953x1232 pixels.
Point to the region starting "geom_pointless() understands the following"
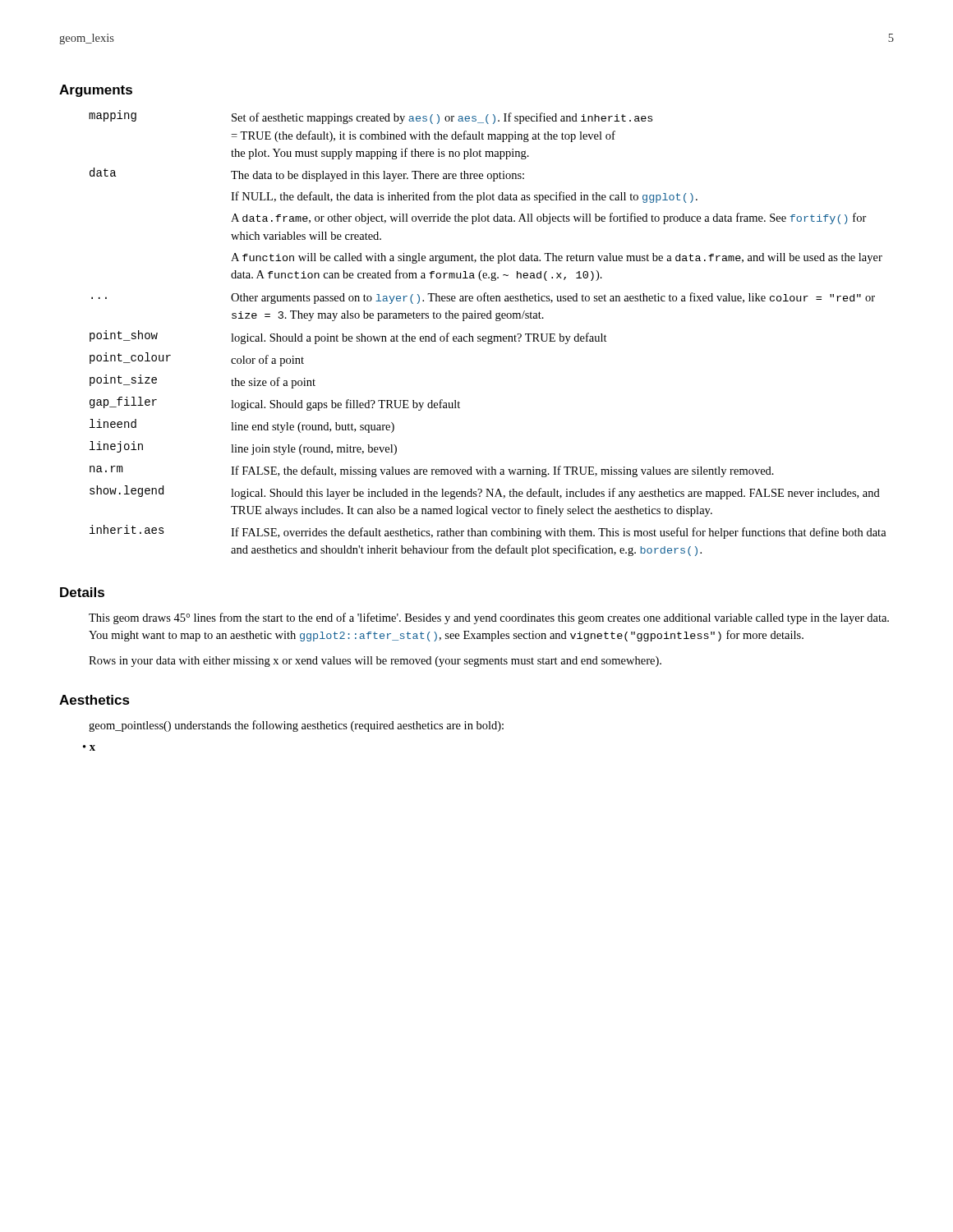pyautogui.click(x=297, y=726)
